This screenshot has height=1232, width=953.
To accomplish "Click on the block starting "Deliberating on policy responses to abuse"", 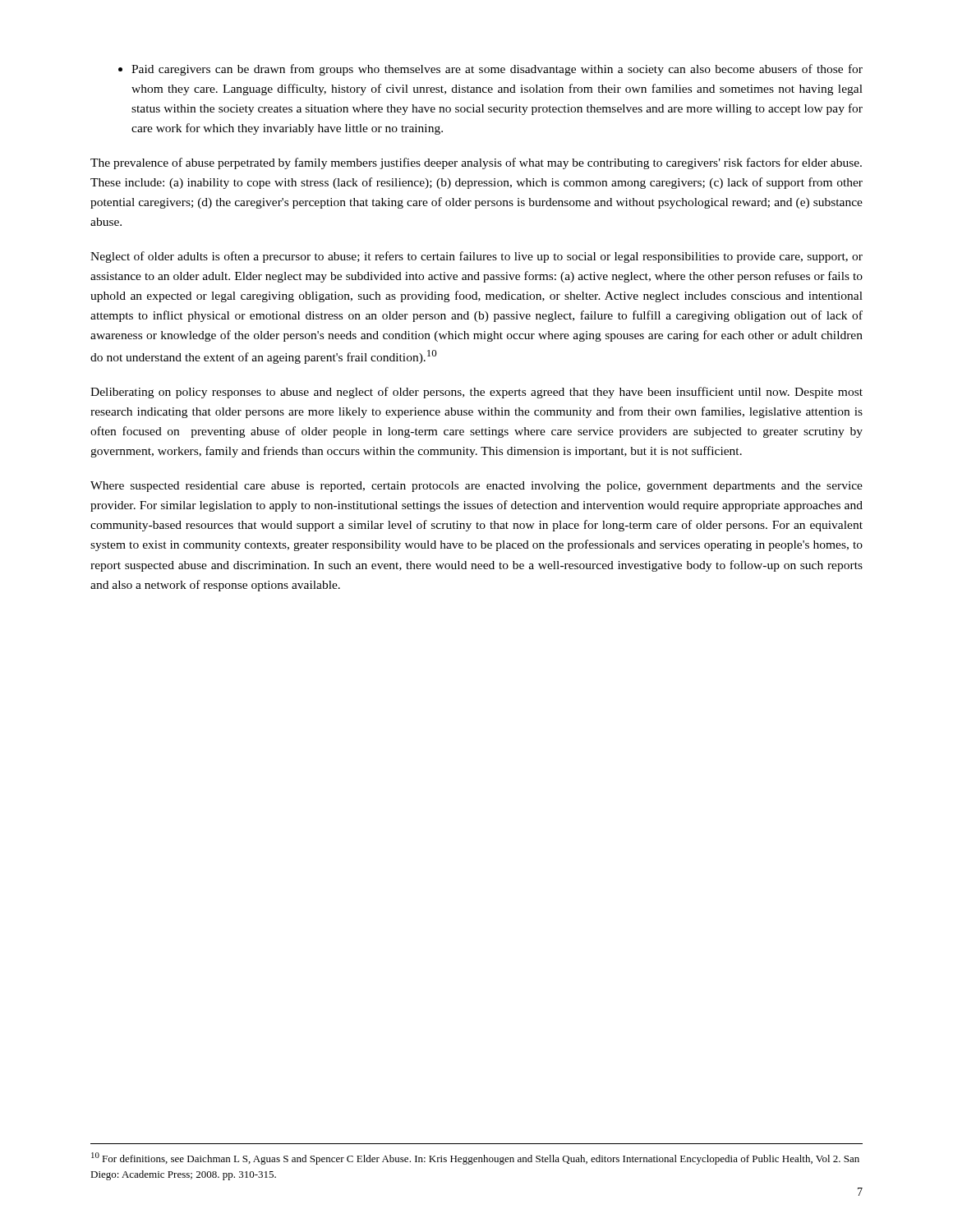I will coord(476,421).
